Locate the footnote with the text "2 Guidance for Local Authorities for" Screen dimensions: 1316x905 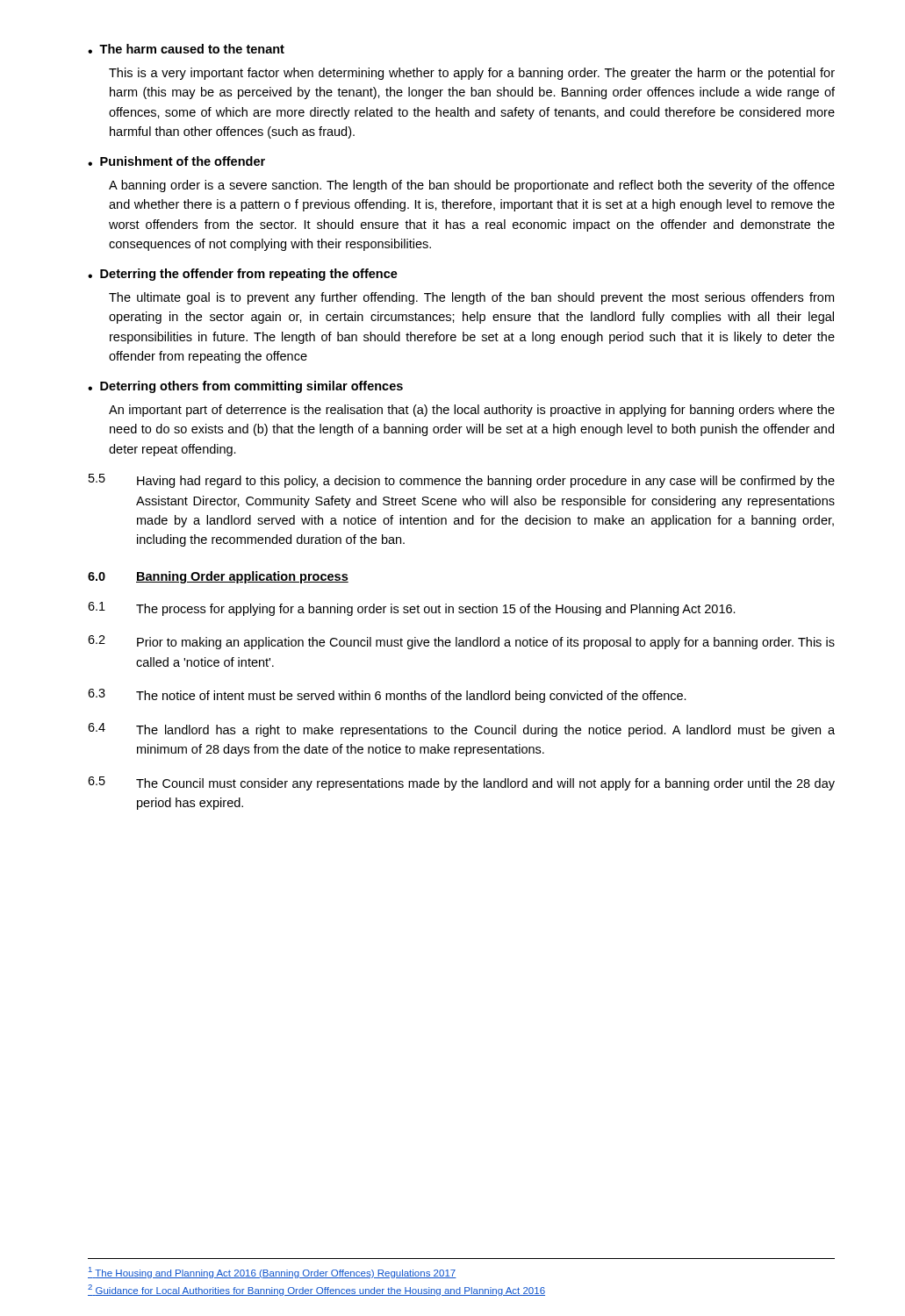click(x=316, y=1289)
